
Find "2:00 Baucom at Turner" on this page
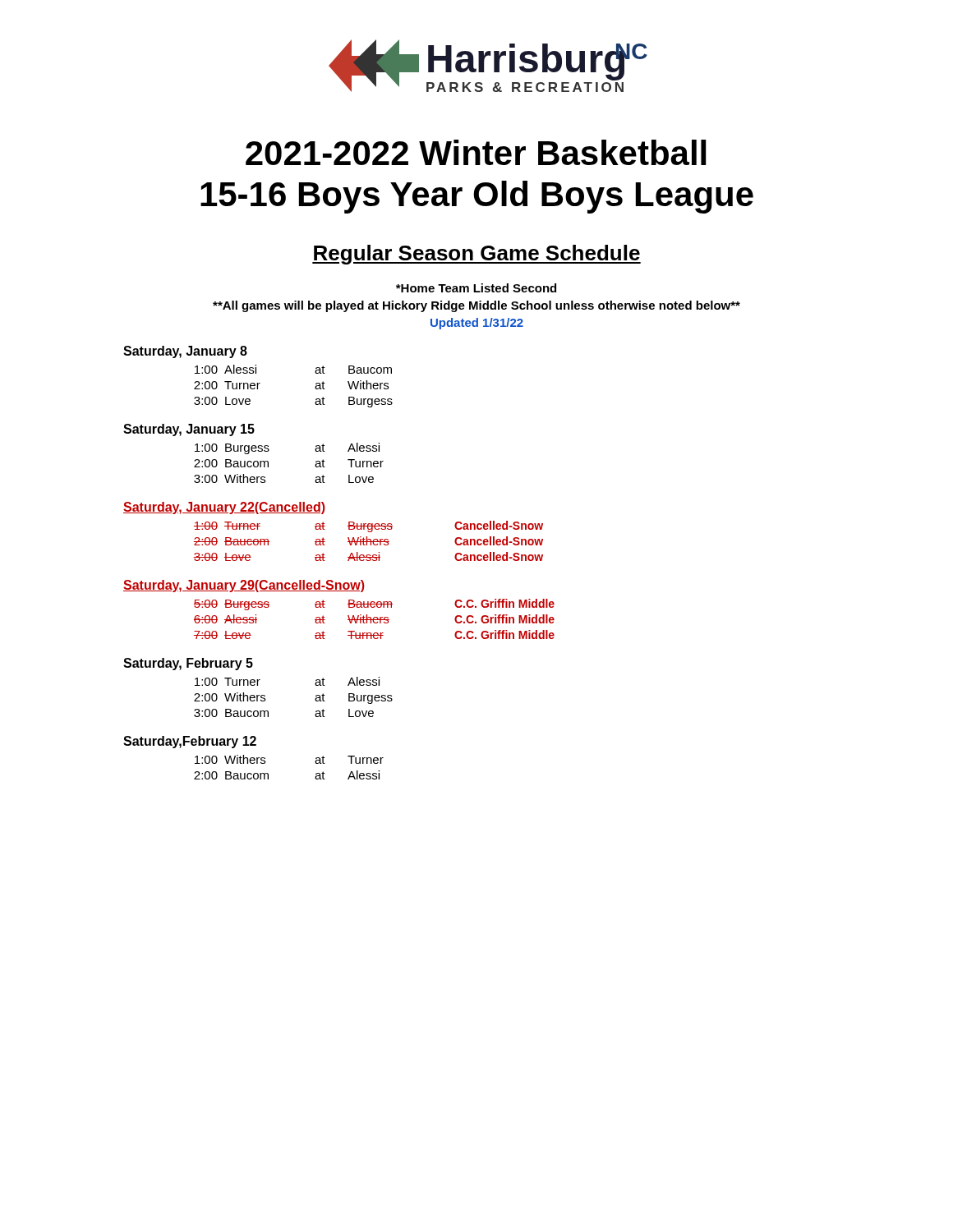pyautogui.click(x=309, y=463)
